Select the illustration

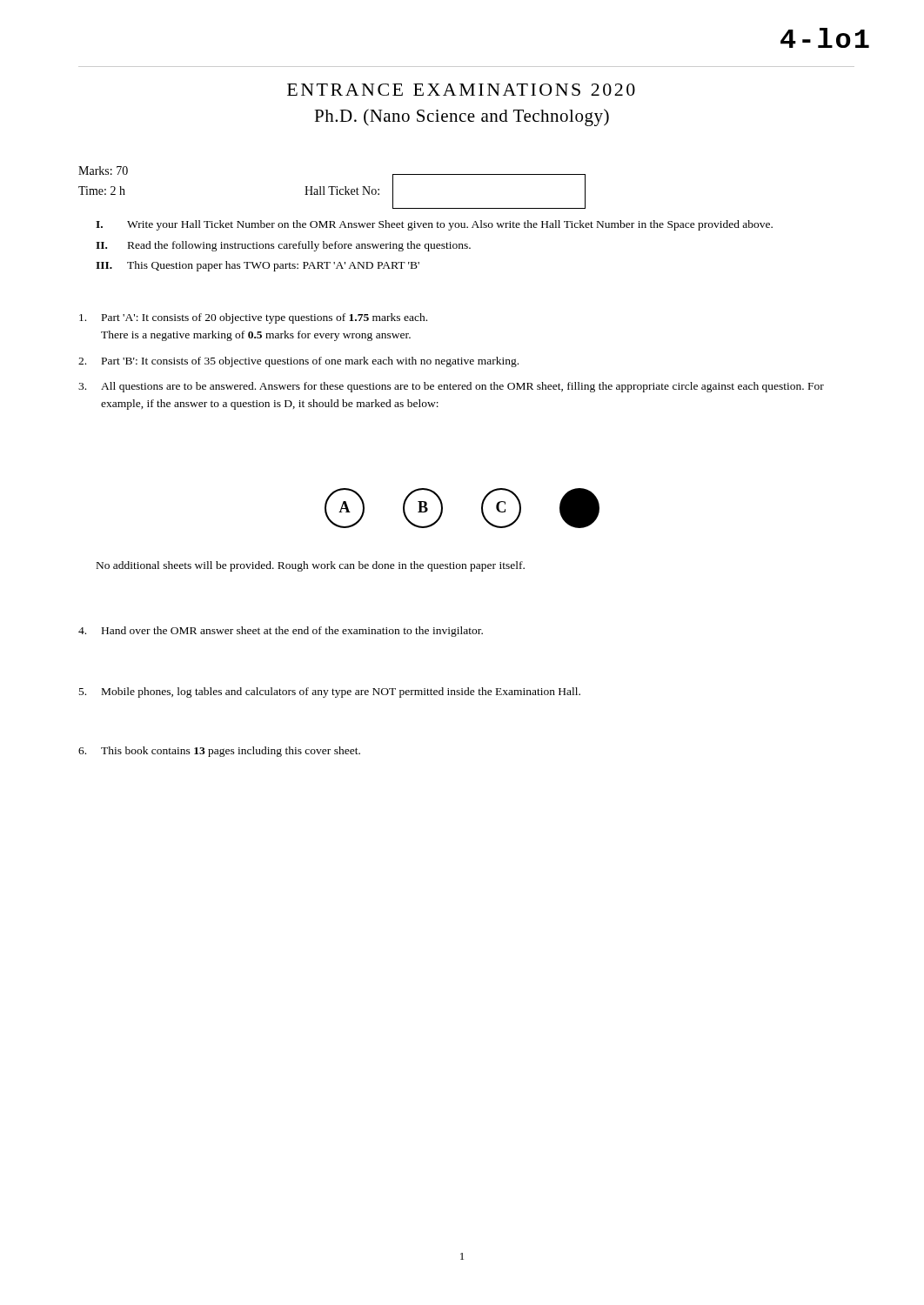click(x=462, y=508)
